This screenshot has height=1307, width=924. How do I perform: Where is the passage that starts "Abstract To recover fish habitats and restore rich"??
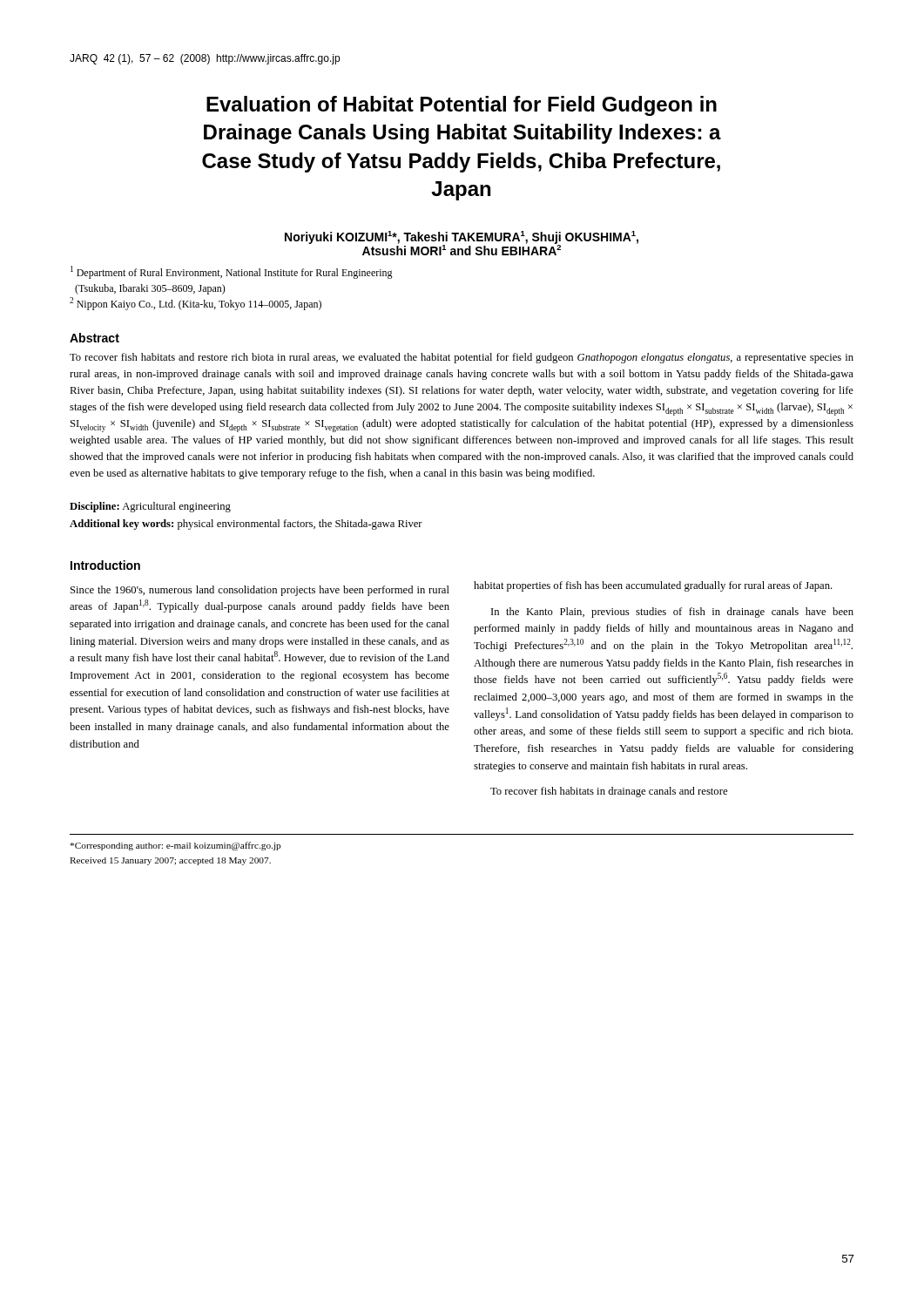click(462, 406)
